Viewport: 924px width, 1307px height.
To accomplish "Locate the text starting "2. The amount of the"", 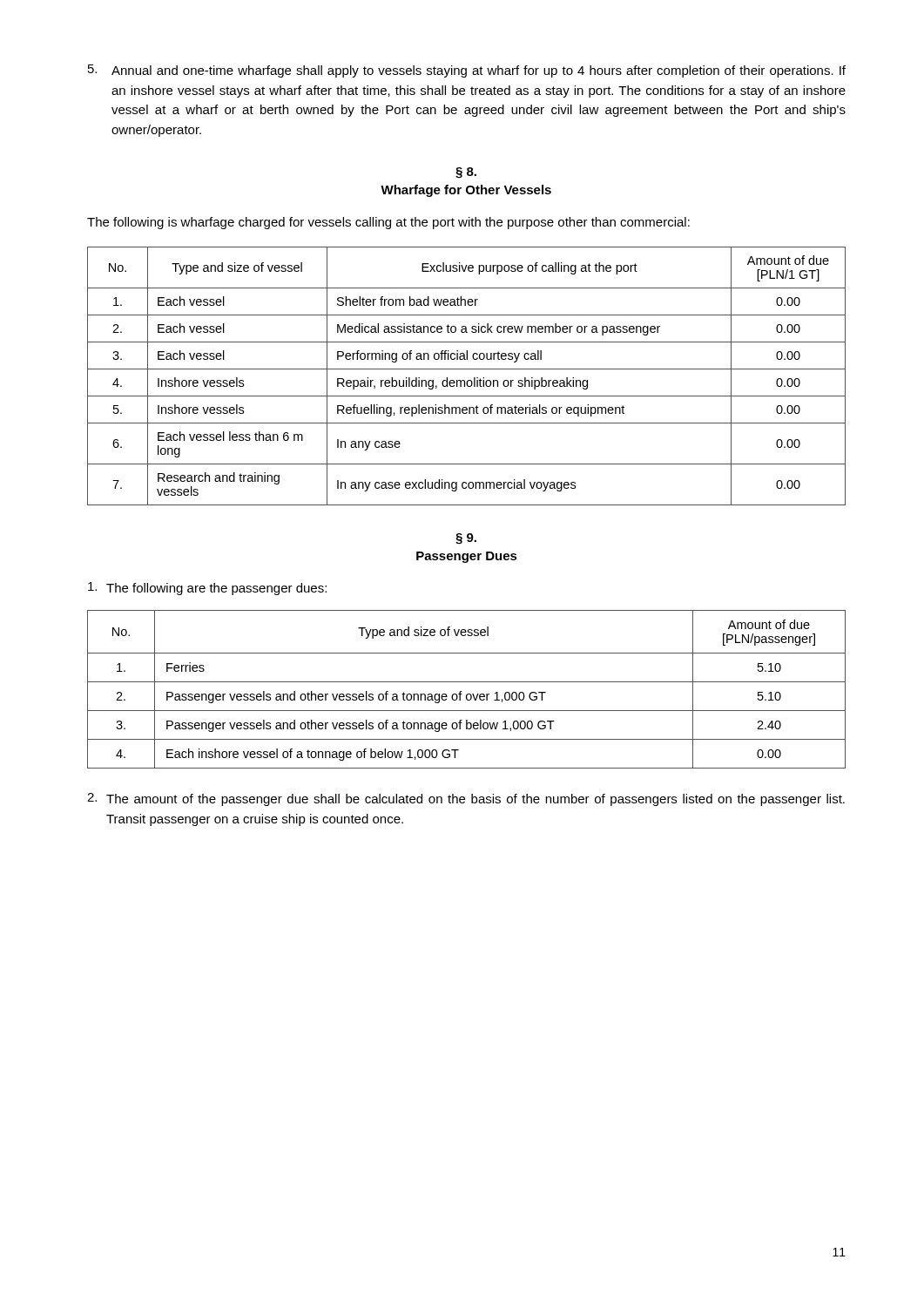I will 466,809.
